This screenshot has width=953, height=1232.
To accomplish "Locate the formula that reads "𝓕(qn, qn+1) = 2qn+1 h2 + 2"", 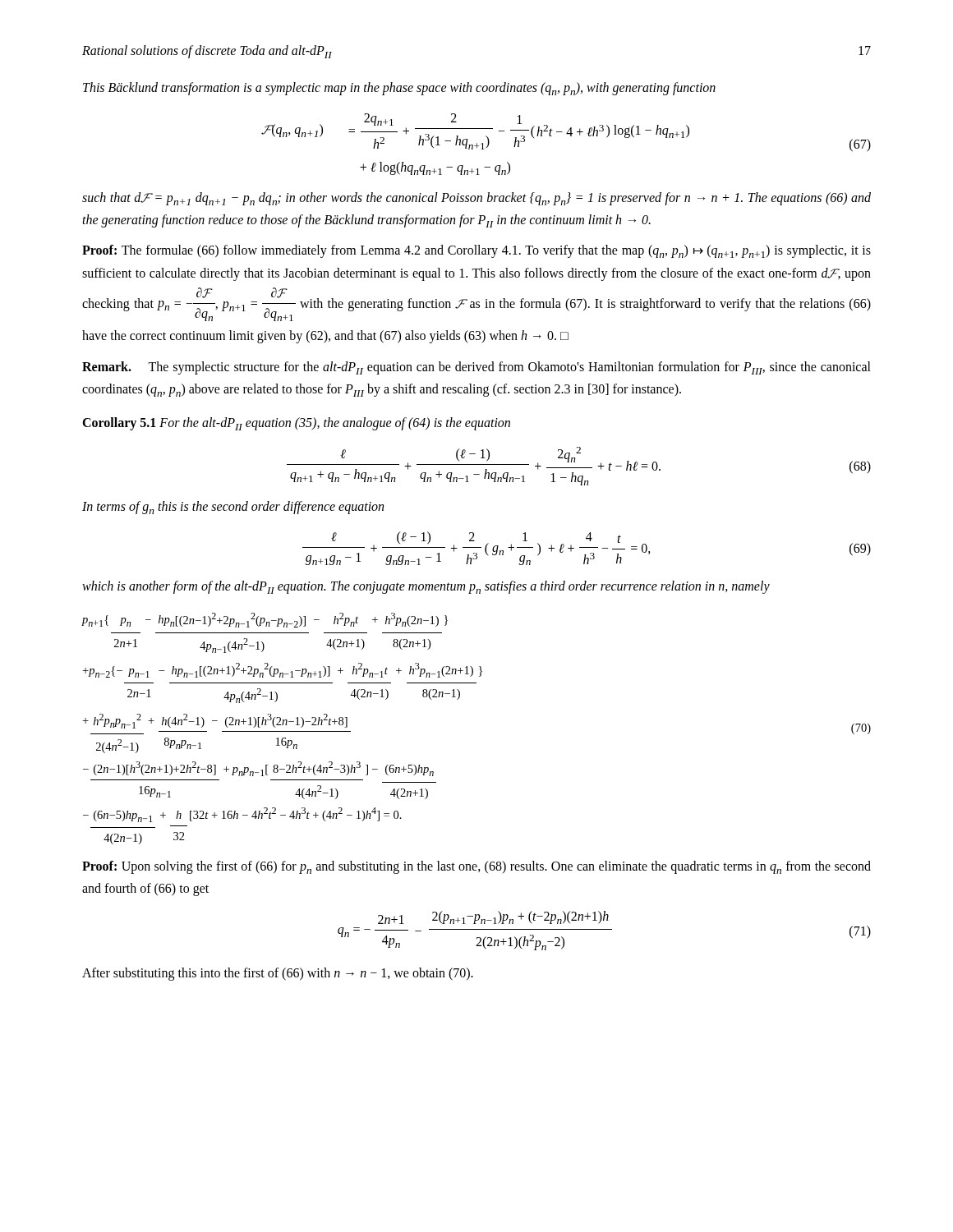I will point(476,144).
